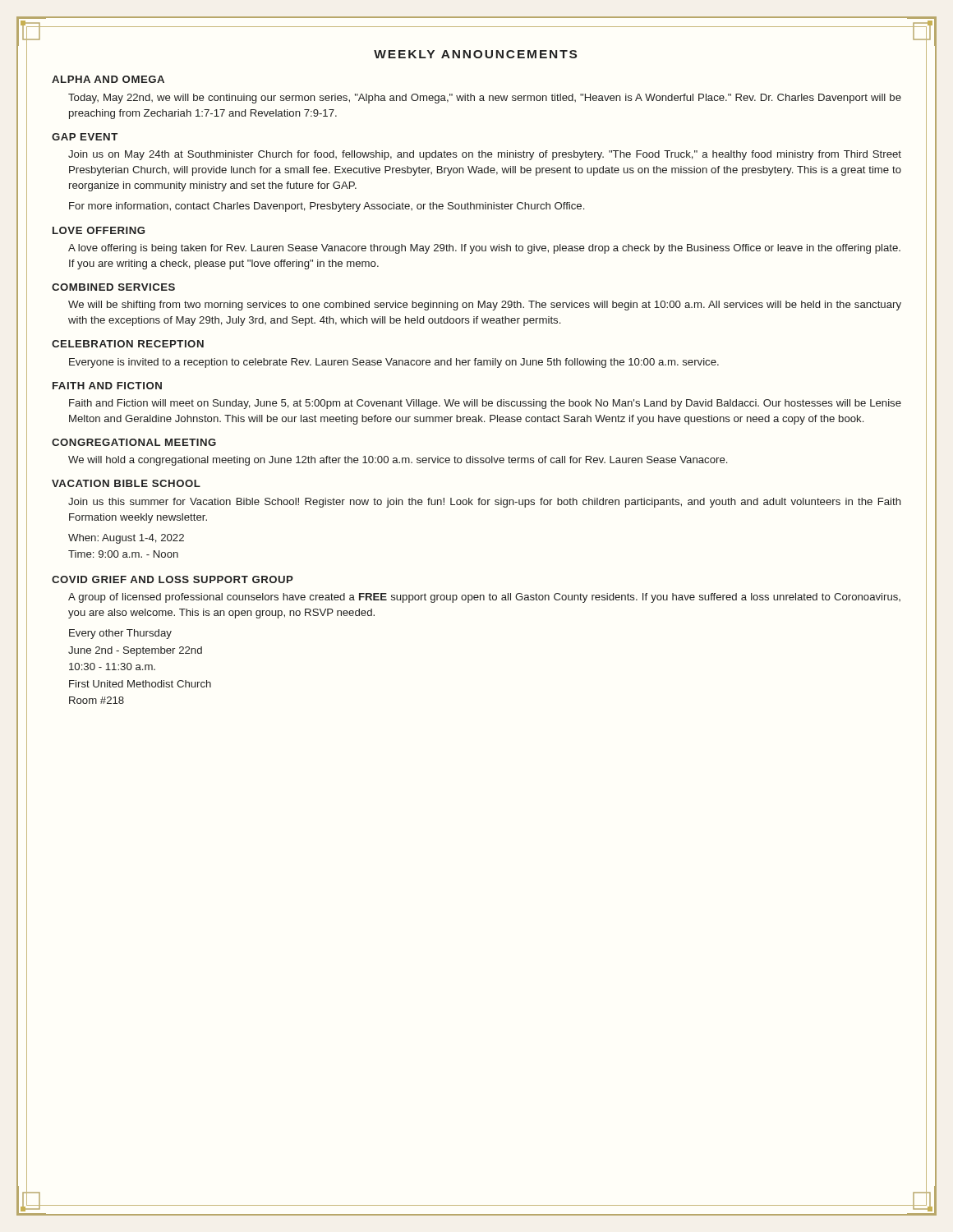Click where it says "COMBINED SERVICES"
The width and height of the screenshot is (953, 1232).
click(113, 287)
